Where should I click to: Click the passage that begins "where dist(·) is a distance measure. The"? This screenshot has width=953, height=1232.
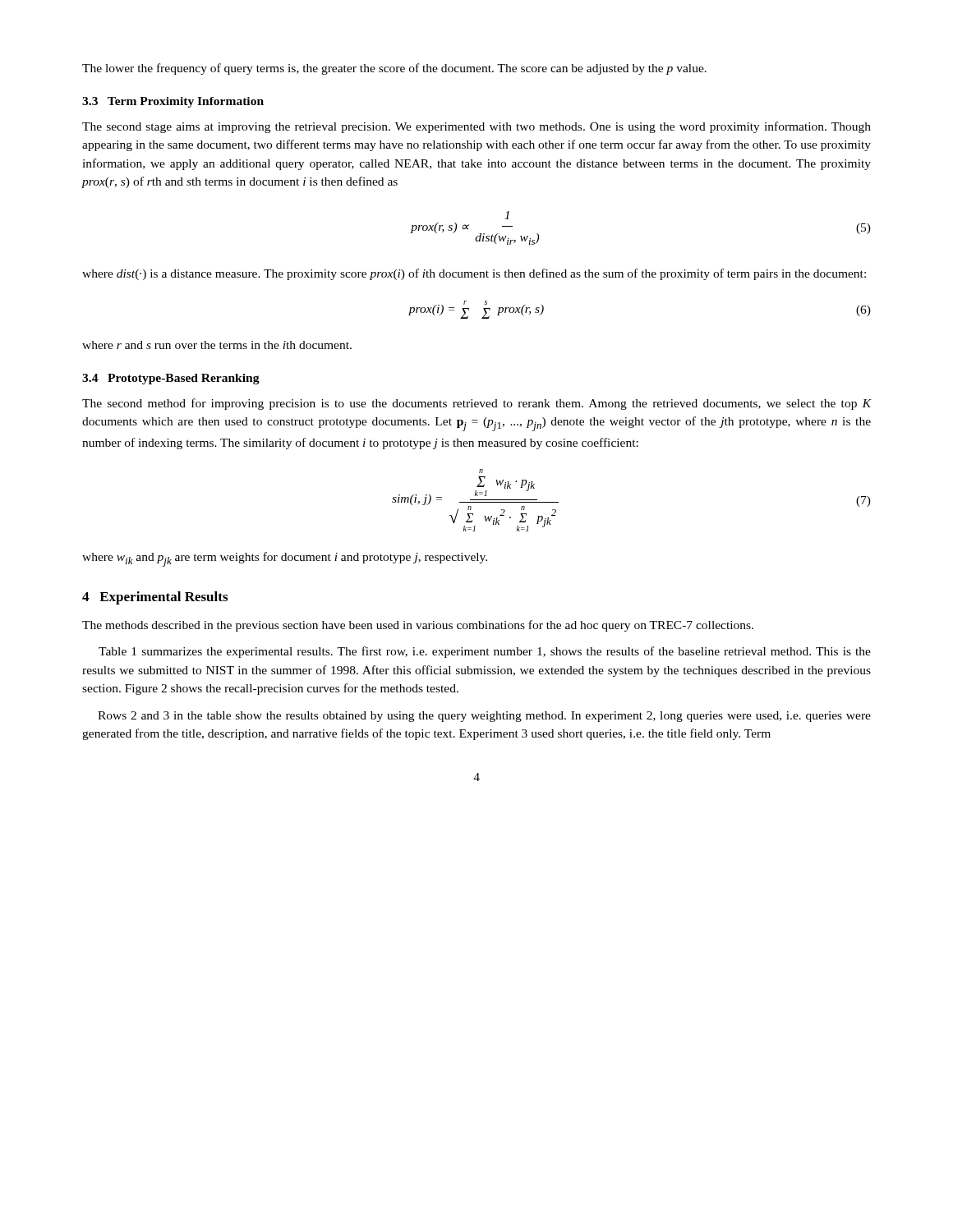coord(476,274)
